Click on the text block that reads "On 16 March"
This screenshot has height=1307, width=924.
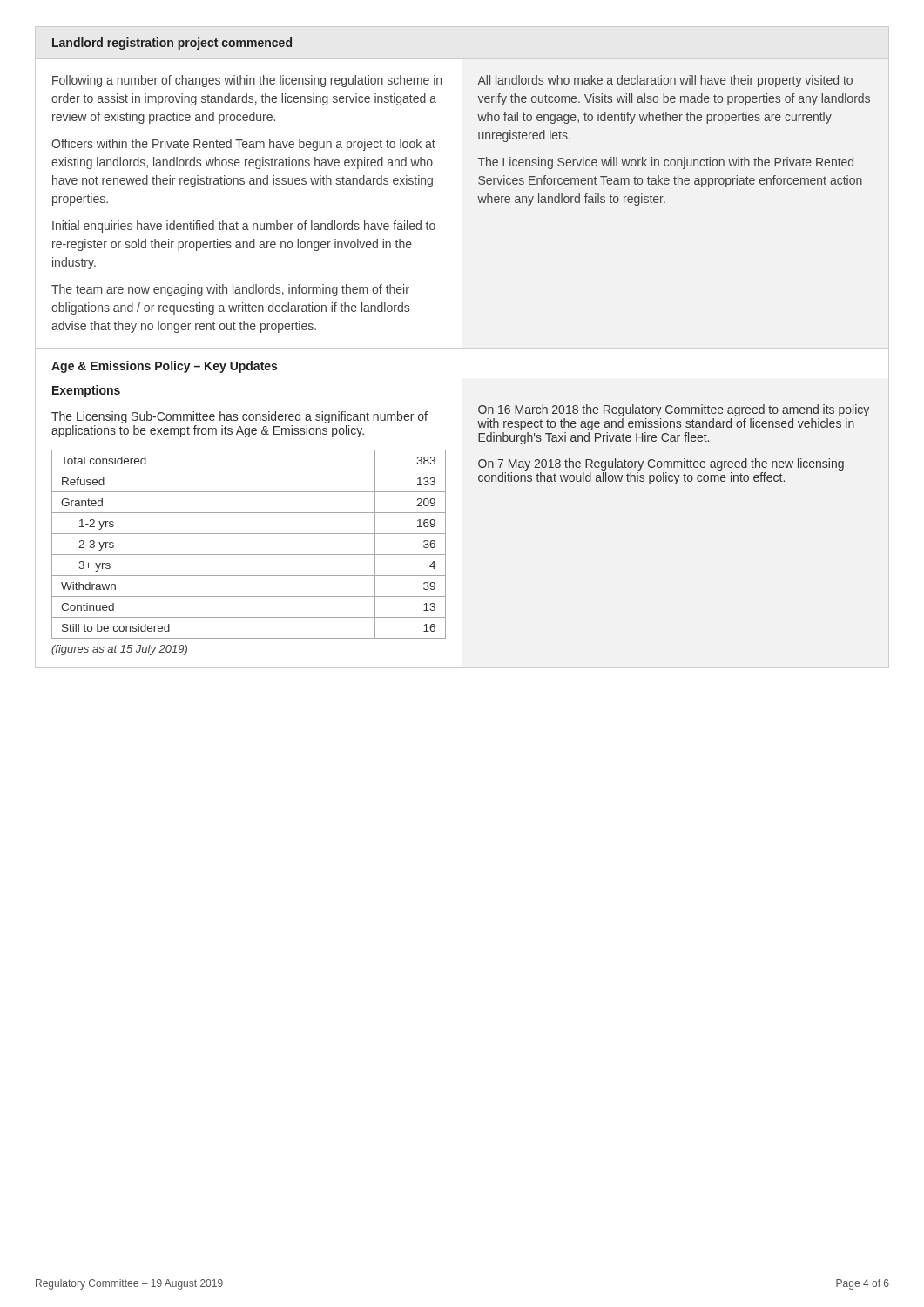pyautogui.click(x=675, y=444)
